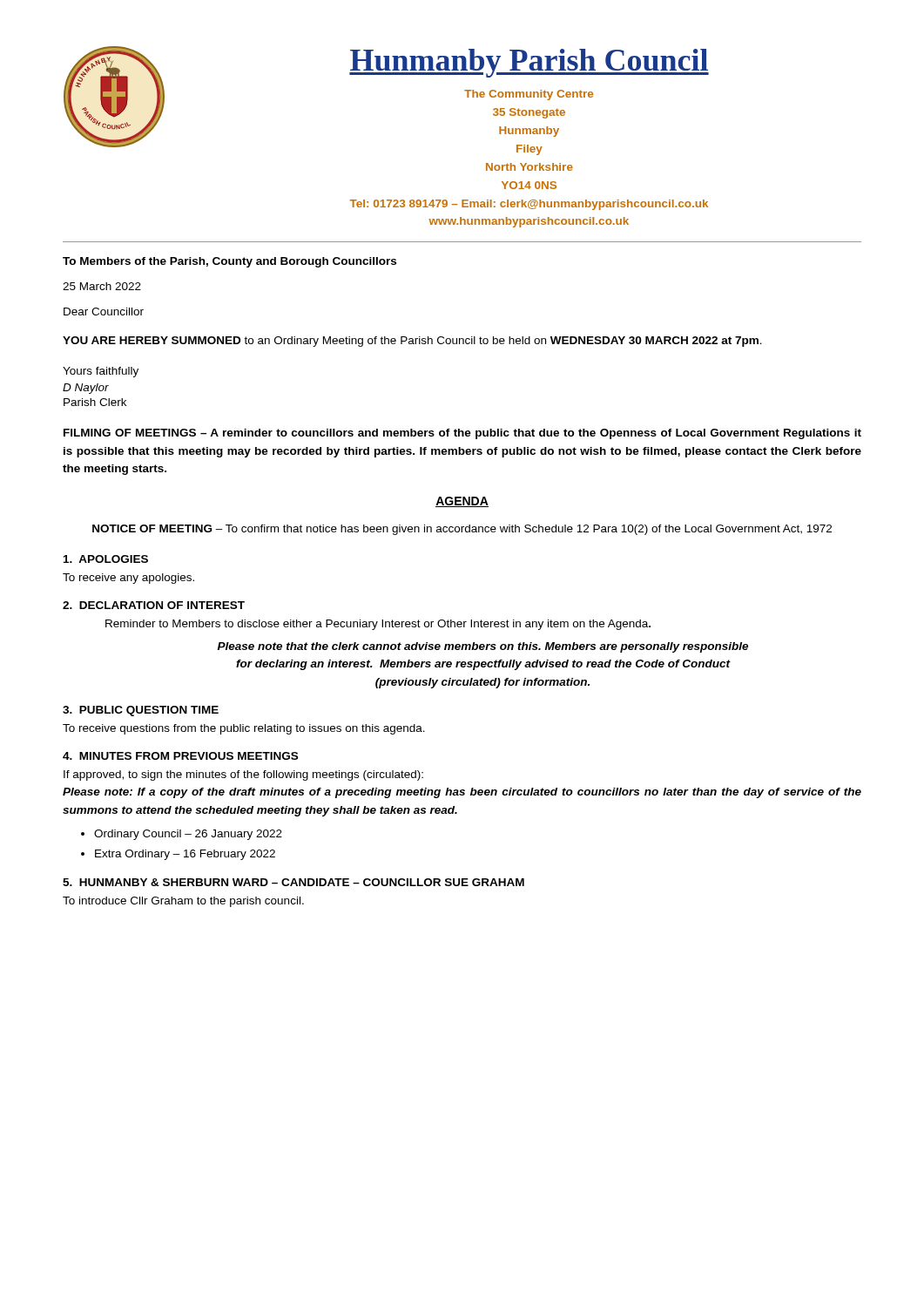This screenshot has width=924, height=1307.
Task: Point to the region starting "Please note that the clerk cannot advise members"
Action: pyautogui.click(x=483, y=664)
